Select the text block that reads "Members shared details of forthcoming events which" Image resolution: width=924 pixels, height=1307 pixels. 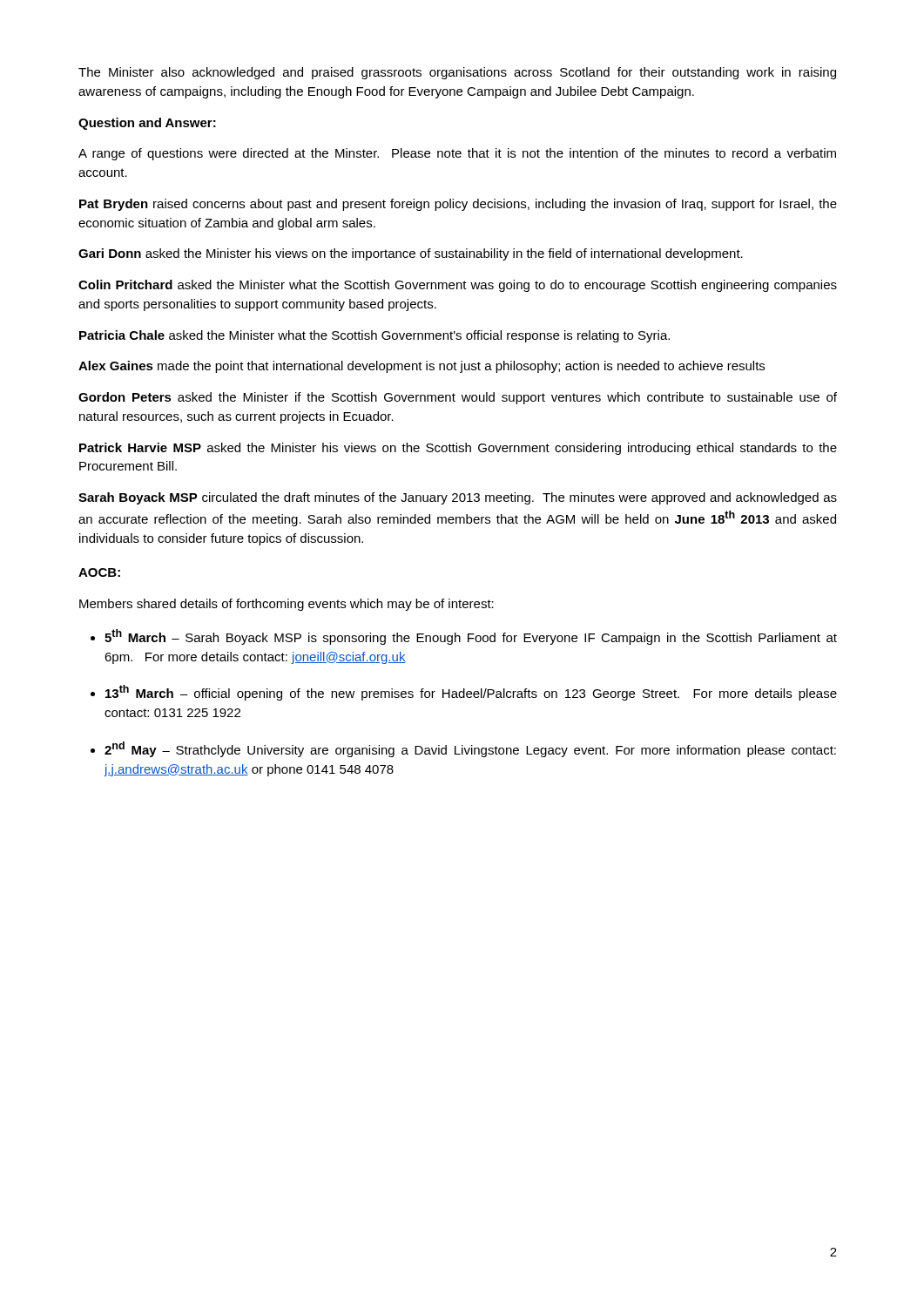pos(458,604)
